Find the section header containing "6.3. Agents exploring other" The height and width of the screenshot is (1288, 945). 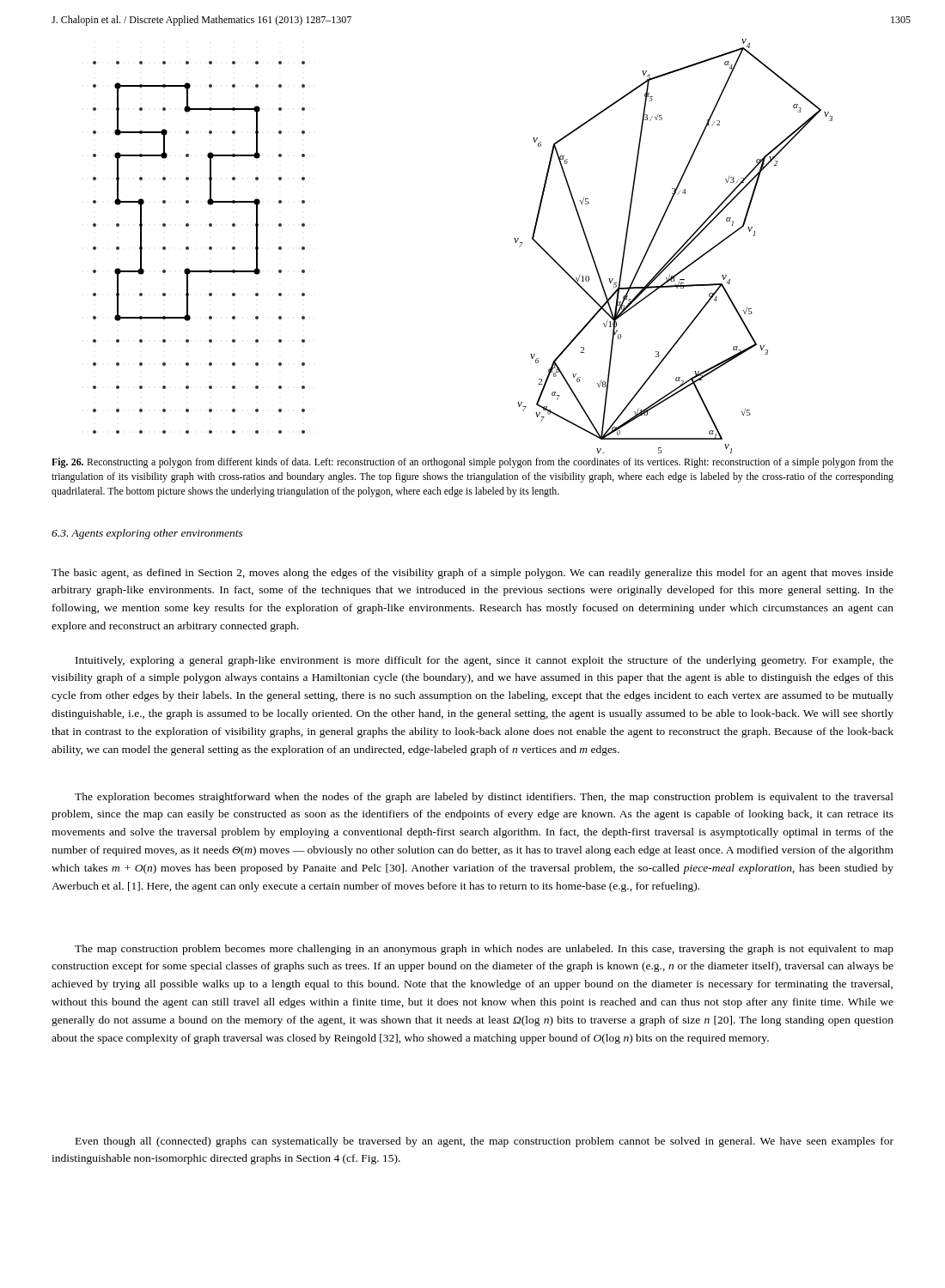click(x=147, y=533)
